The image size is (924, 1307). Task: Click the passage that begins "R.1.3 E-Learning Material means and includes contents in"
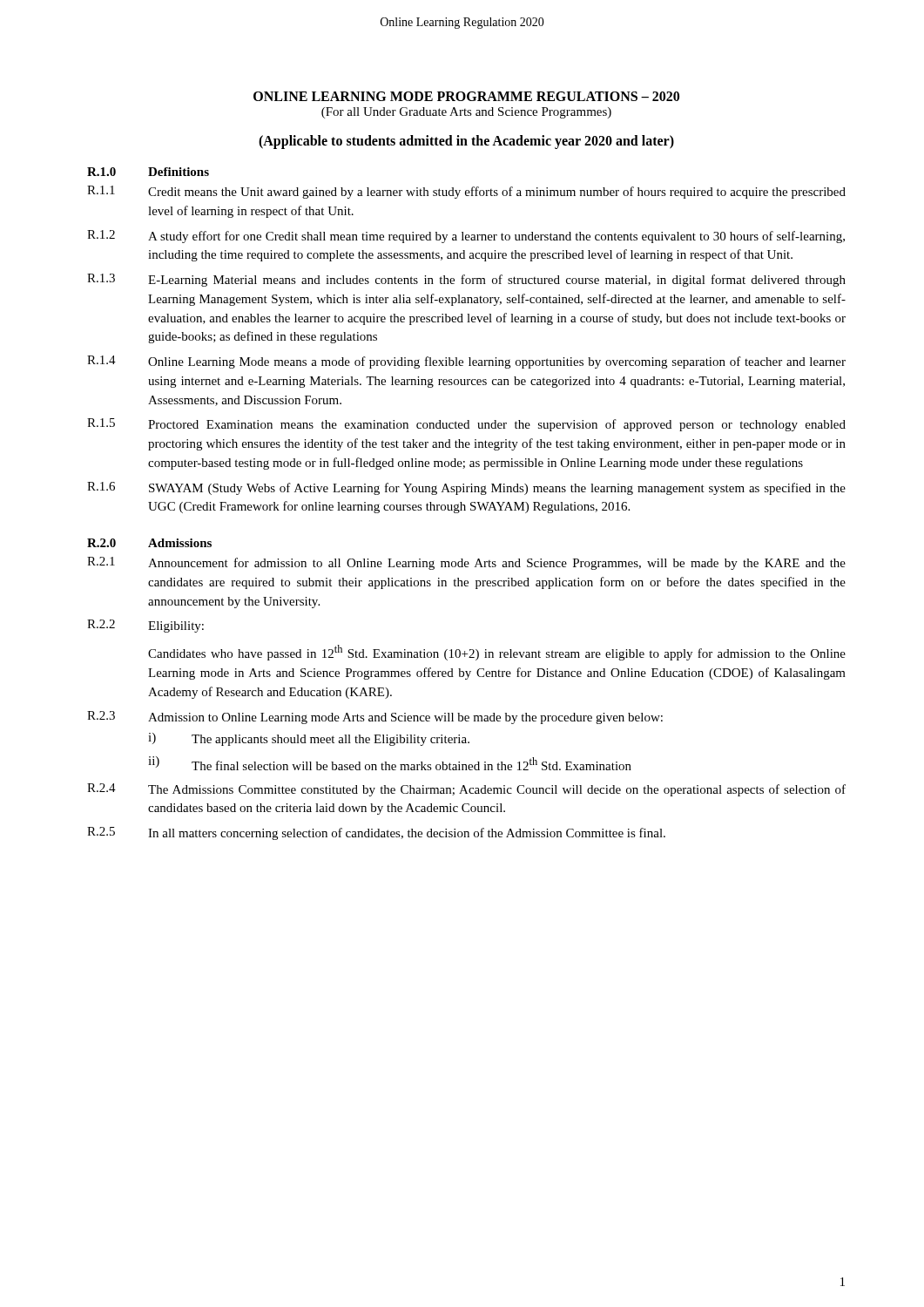click(x=466, y=309)
